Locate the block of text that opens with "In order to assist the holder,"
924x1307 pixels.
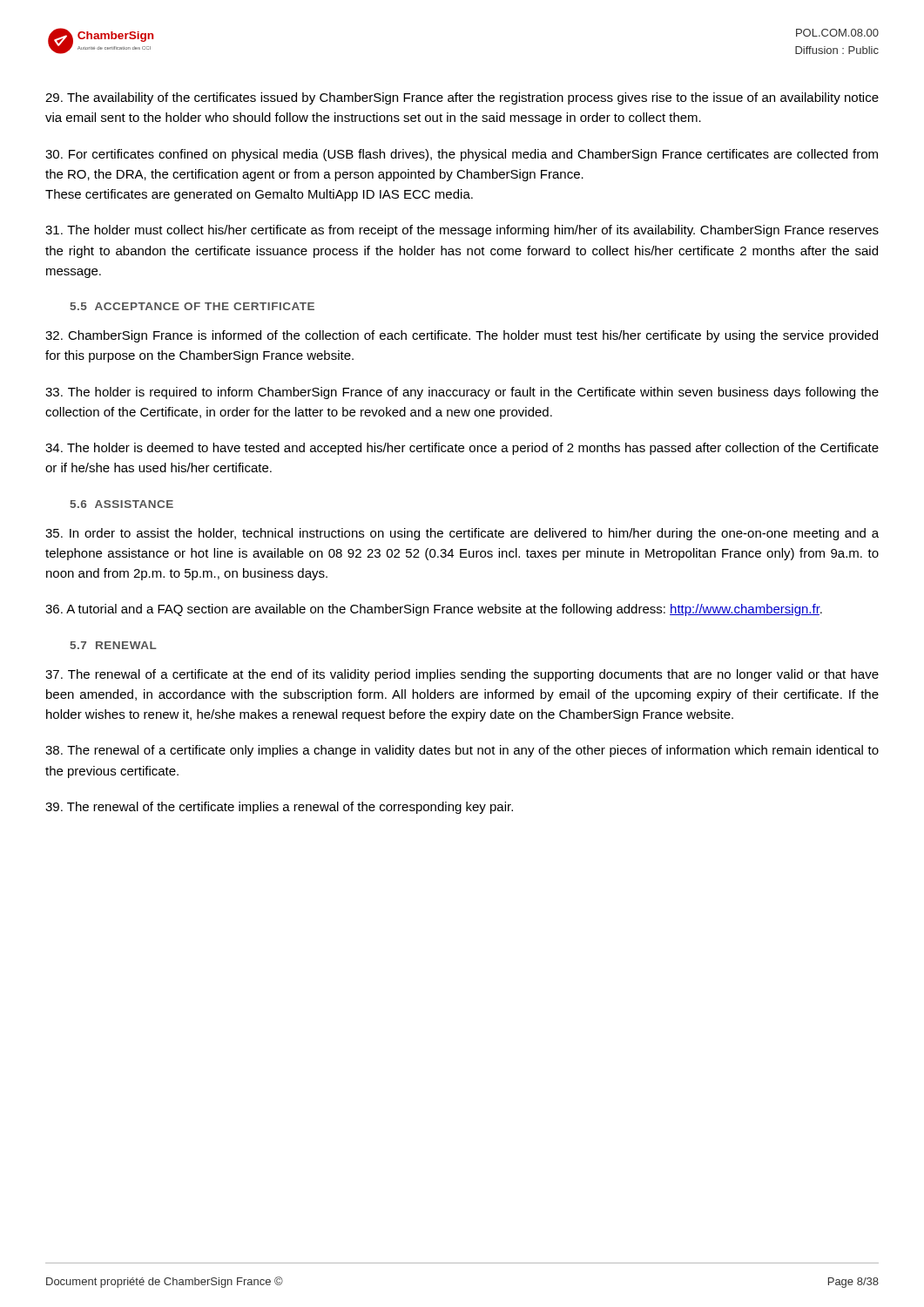click(462, 553)
